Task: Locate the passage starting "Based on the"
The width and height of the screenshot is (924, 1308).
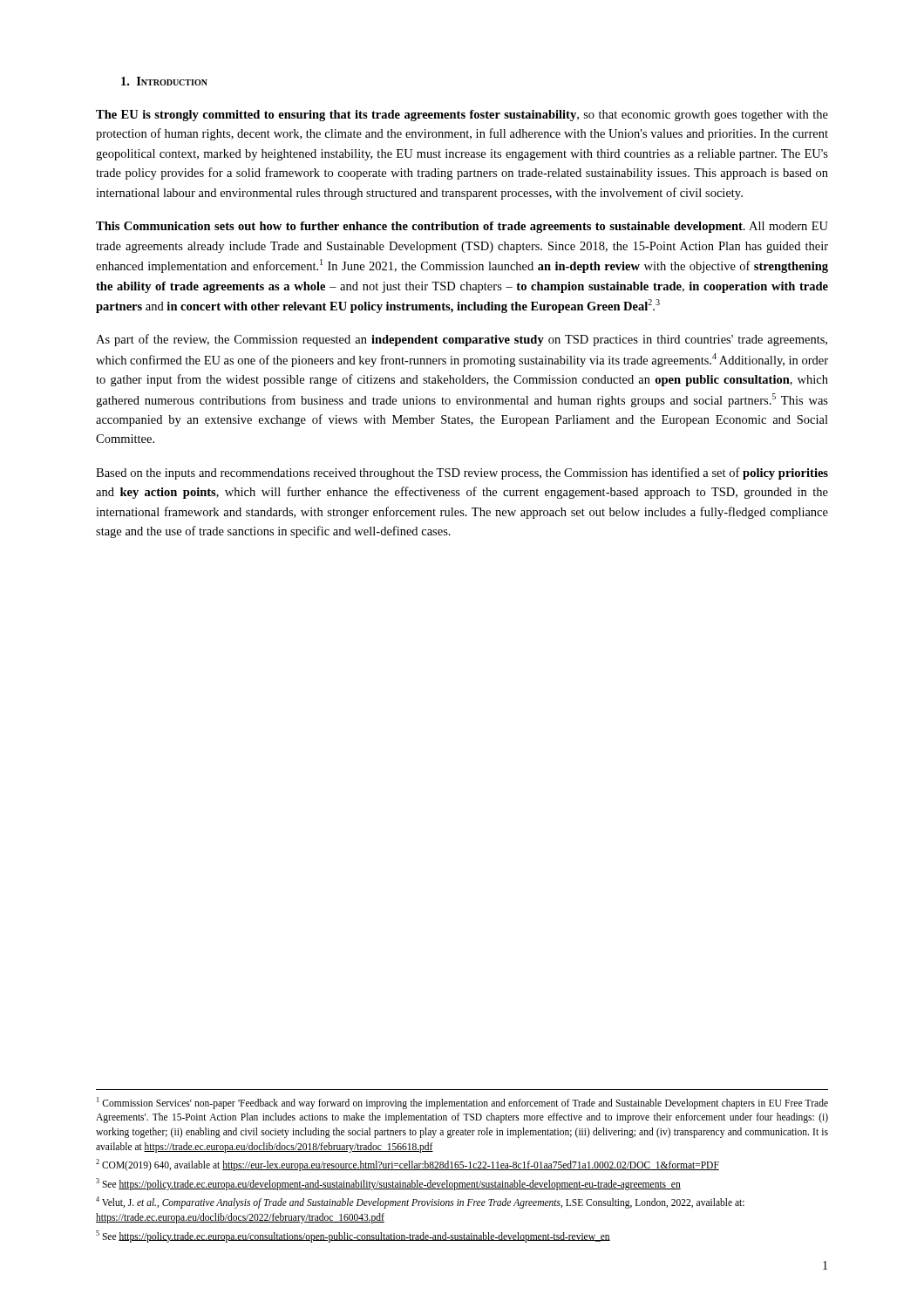Action: (462, 502)
